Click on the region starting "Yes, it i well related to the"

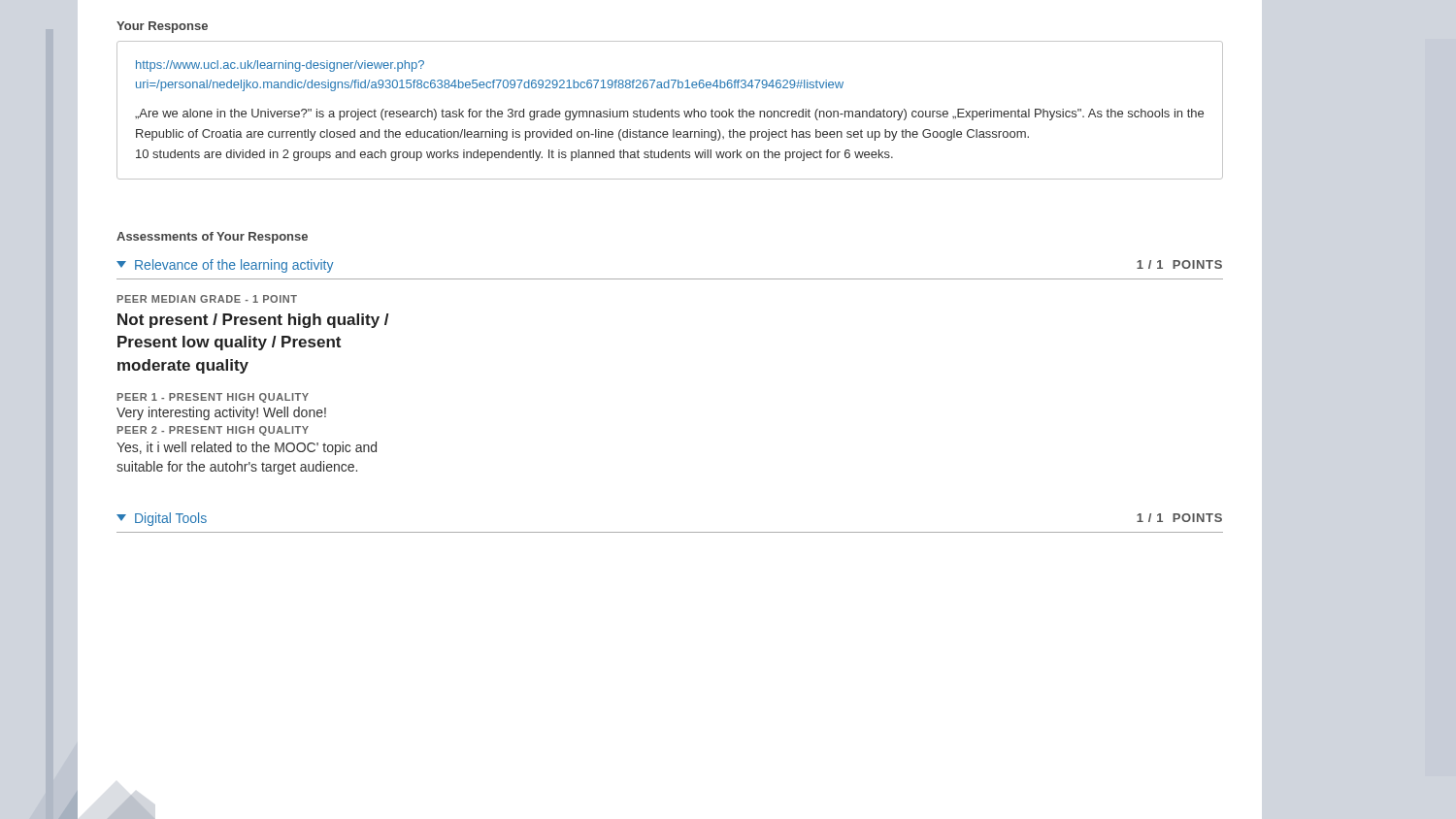[247, 457]
